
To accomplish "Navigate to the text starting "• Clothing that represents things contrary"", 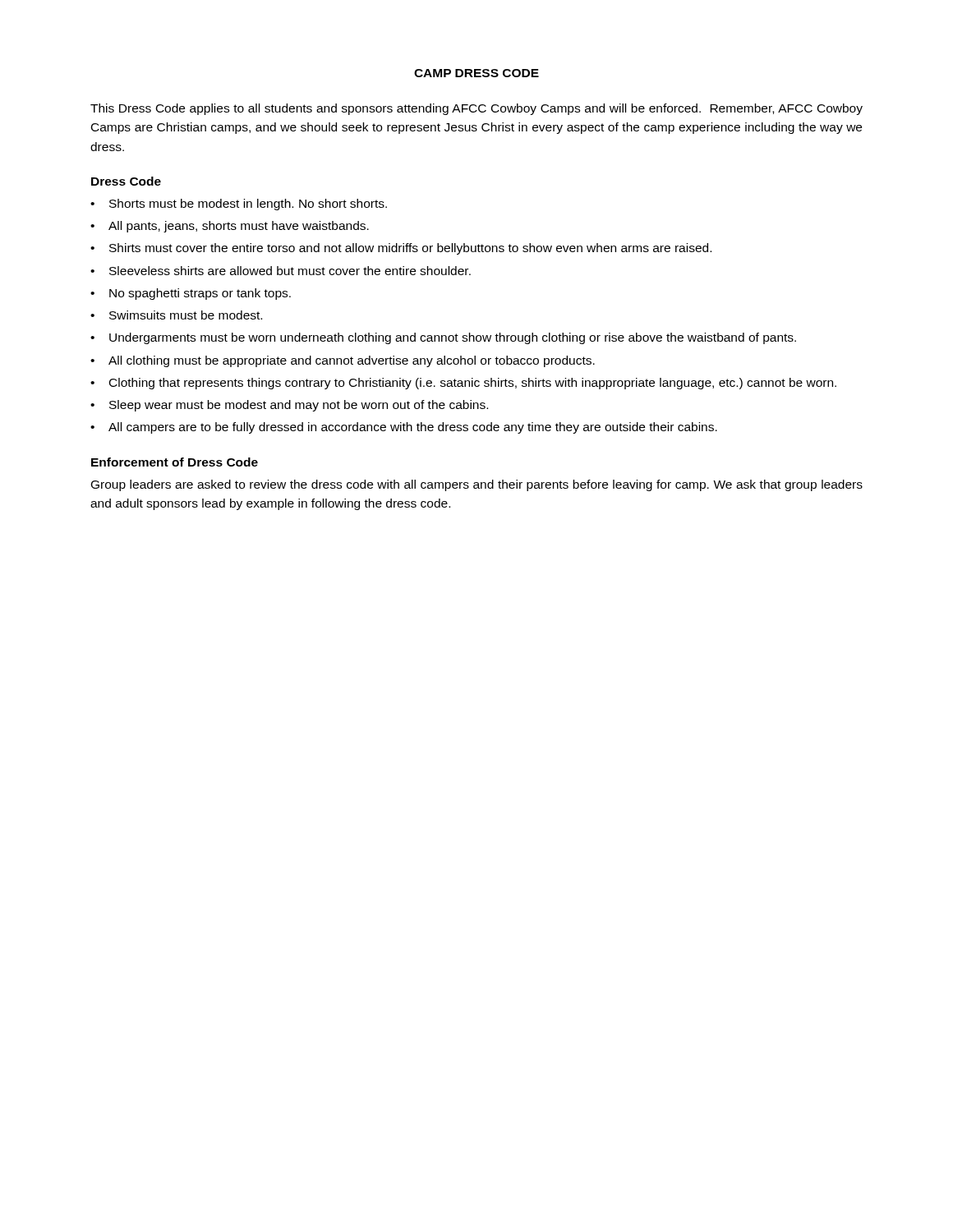I will click(x=476, y=382).
